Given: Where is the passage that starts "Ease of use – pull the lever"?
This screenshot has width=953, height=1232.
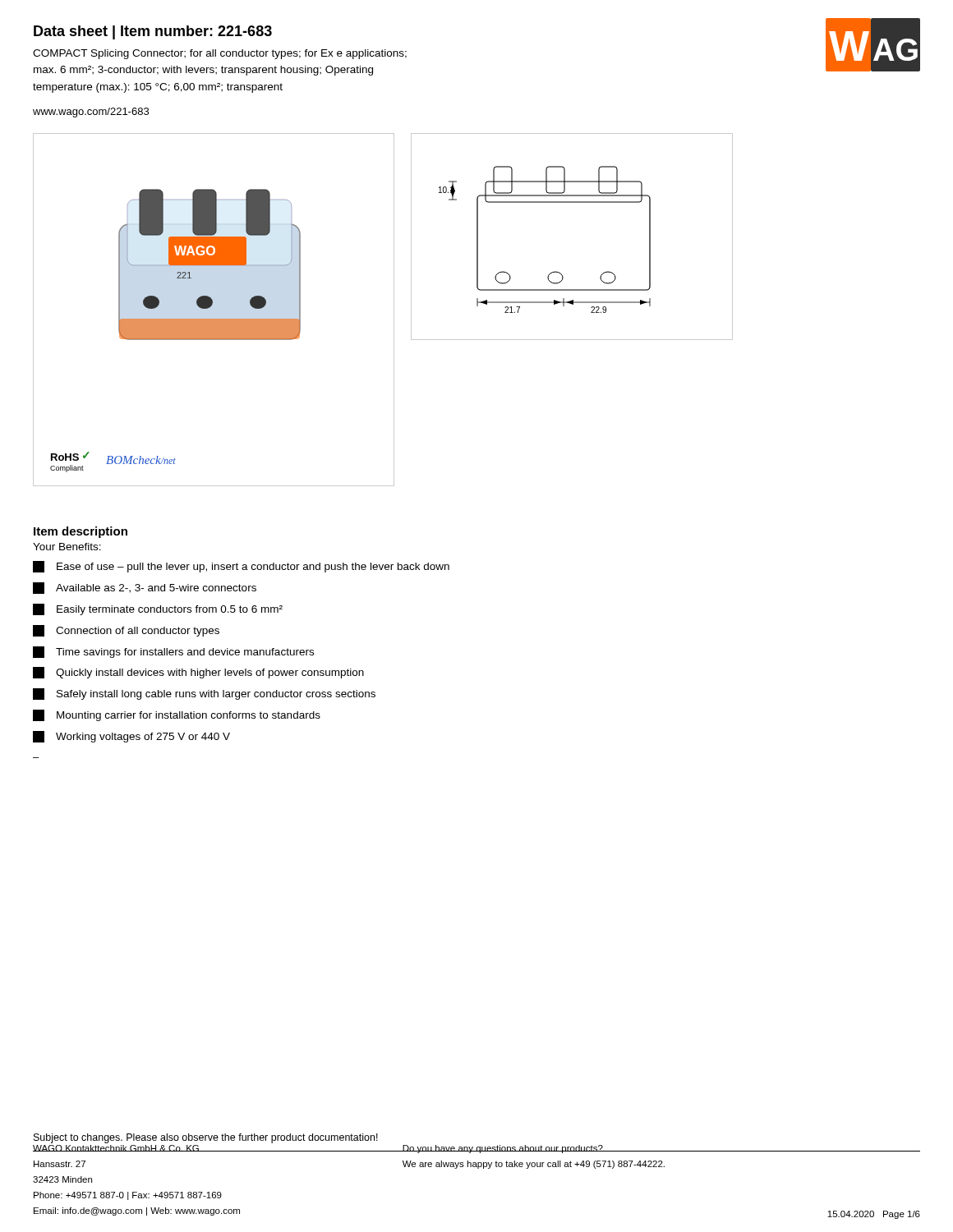Looking at the screenshot, I should [241, 567].
